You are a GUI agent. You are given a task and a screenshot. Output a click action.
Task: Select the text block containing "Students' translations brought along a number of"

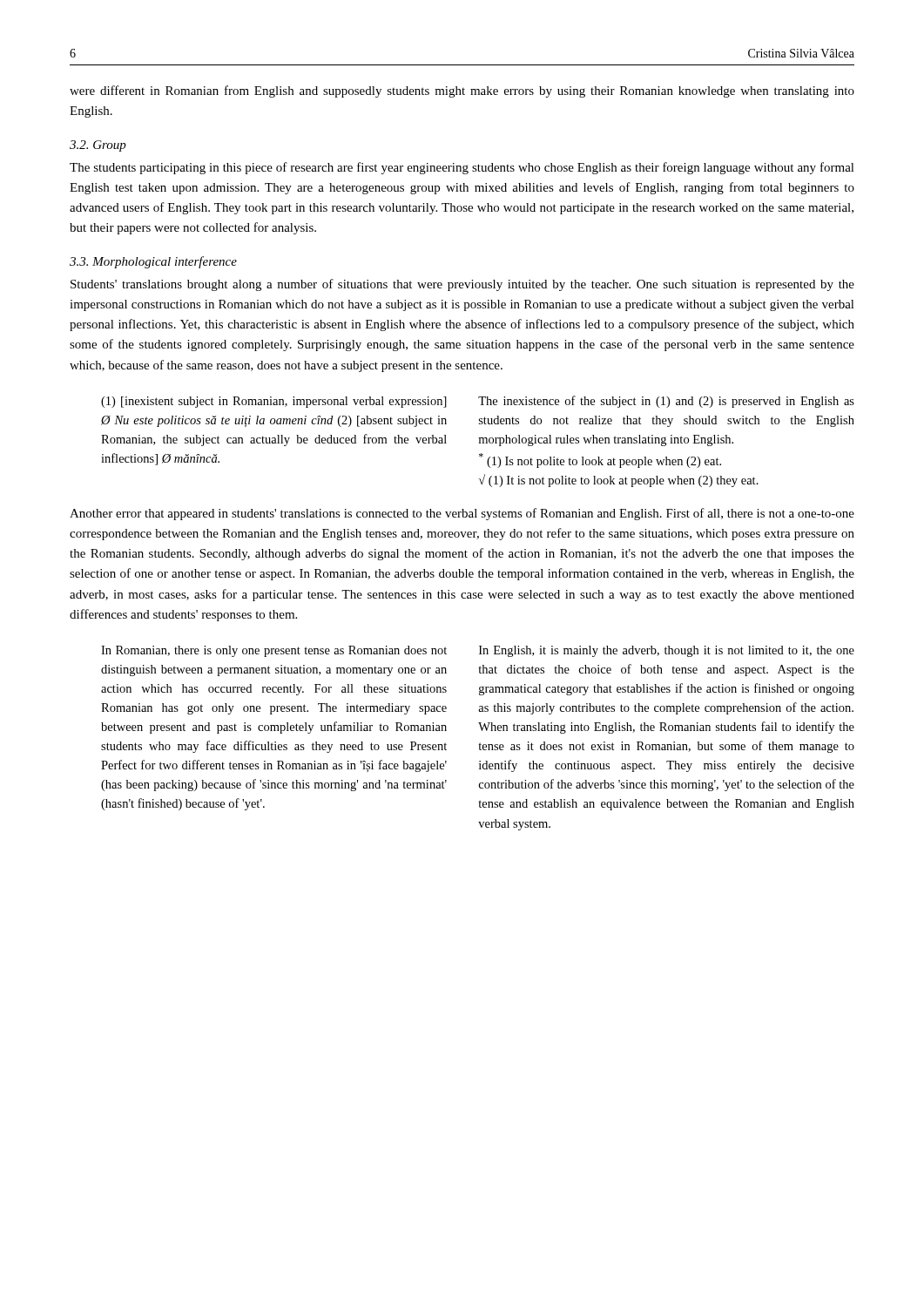coord(462,324)
